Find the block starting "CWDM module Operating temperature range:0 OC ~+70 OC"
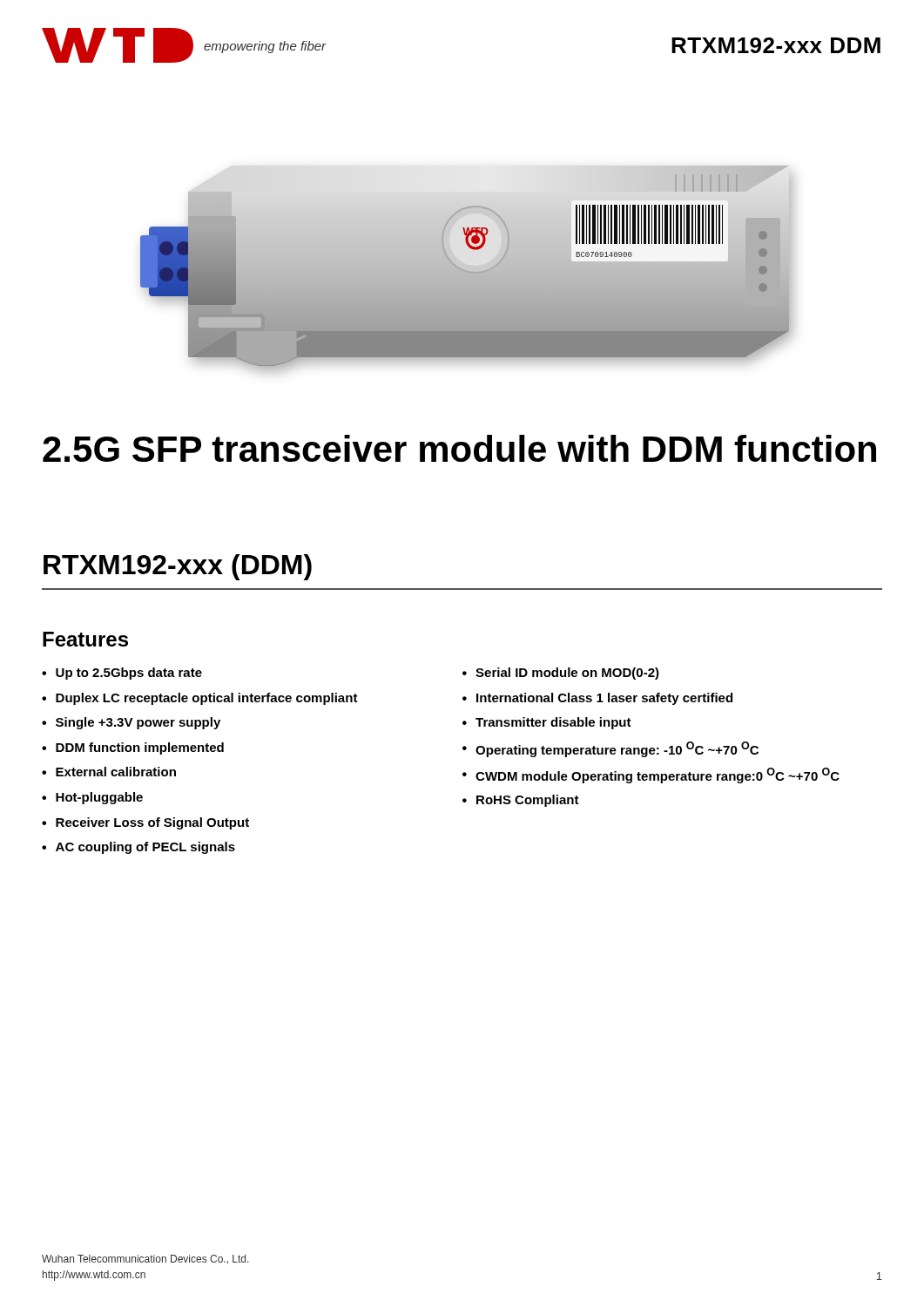The image size is (924, 1307). 658,775
